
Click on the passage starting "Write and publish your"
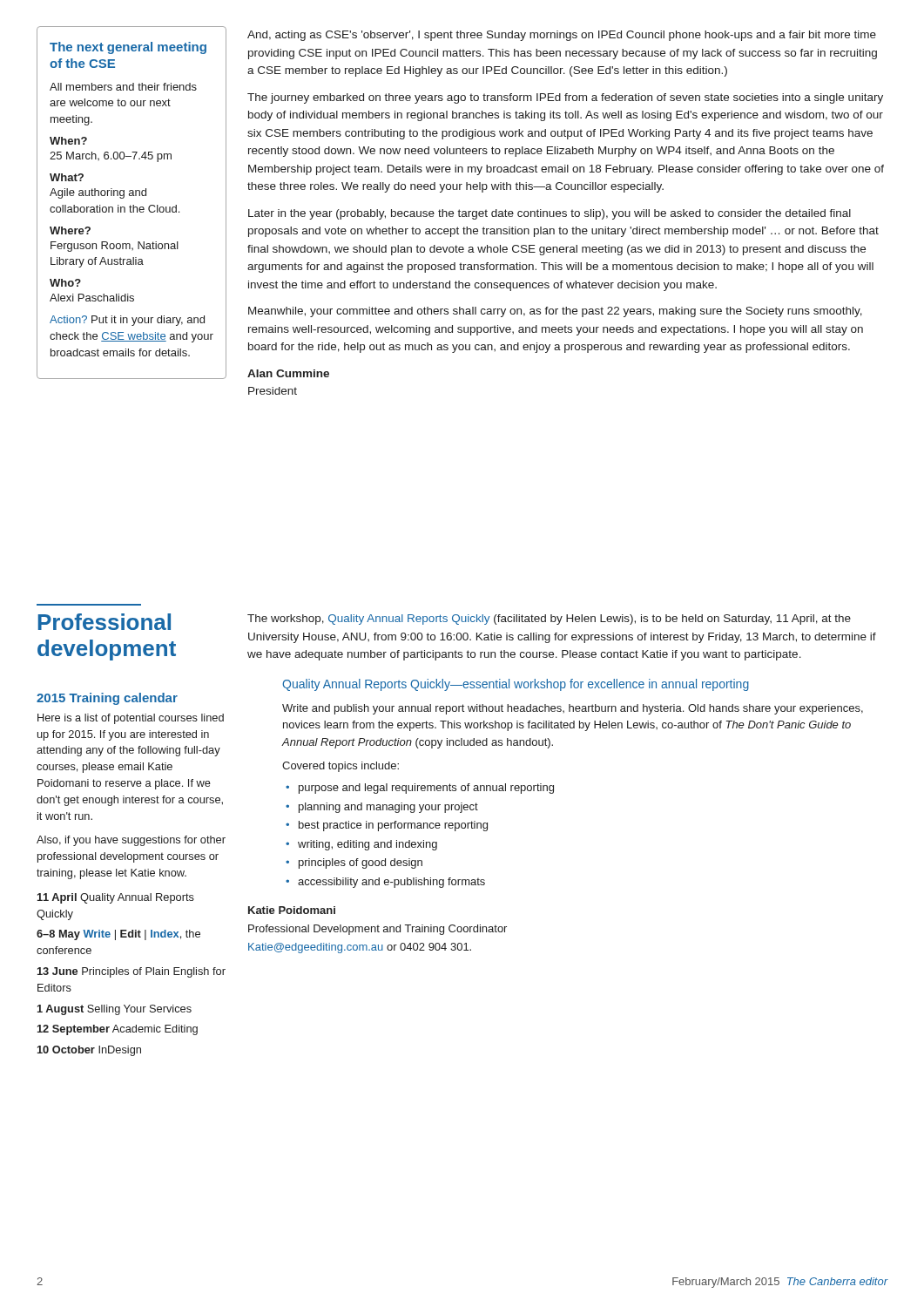(x=585, y=737)
